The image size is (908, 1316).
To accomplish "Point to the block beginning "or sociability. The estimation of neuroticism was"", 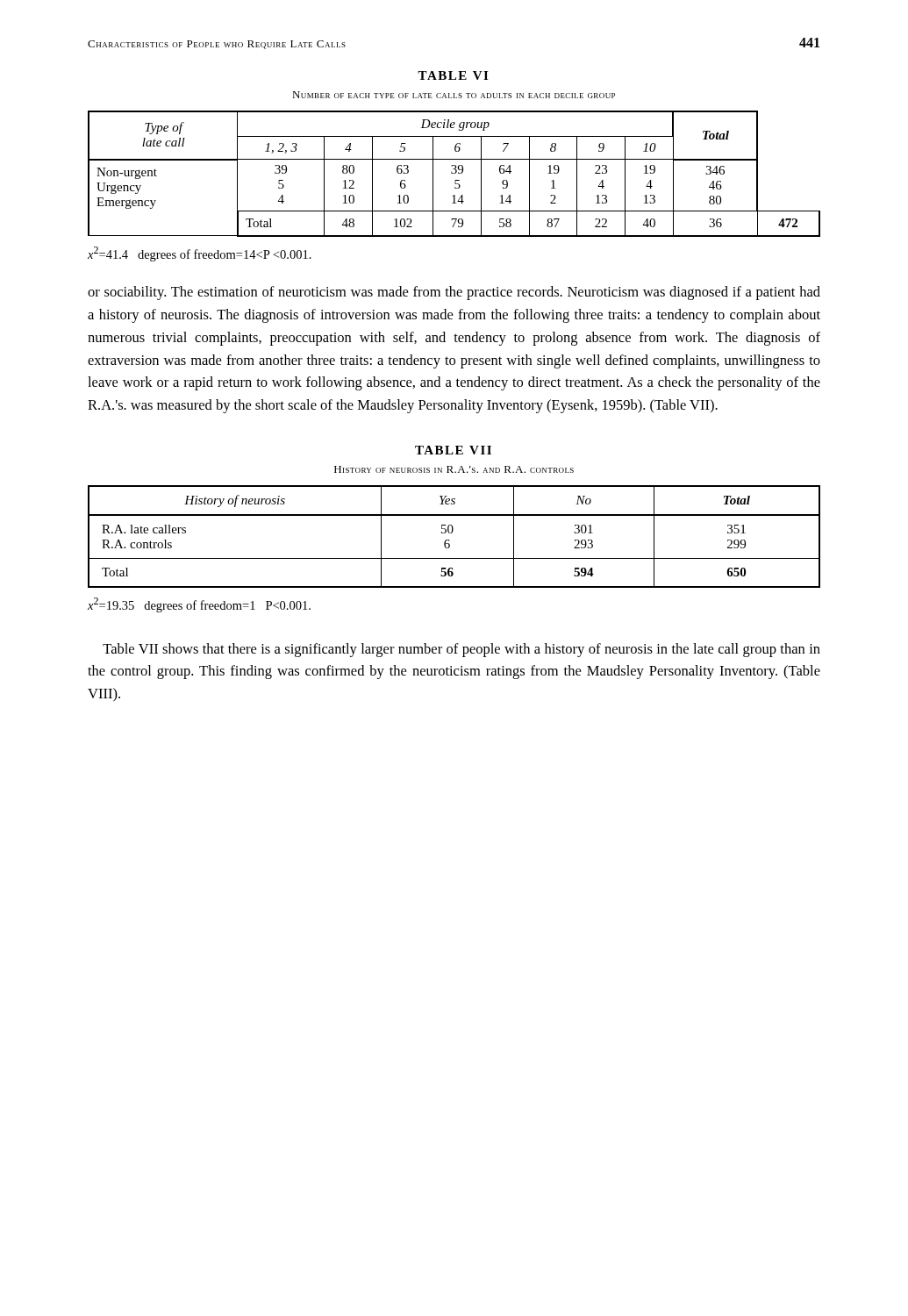I will pos(454,348).
